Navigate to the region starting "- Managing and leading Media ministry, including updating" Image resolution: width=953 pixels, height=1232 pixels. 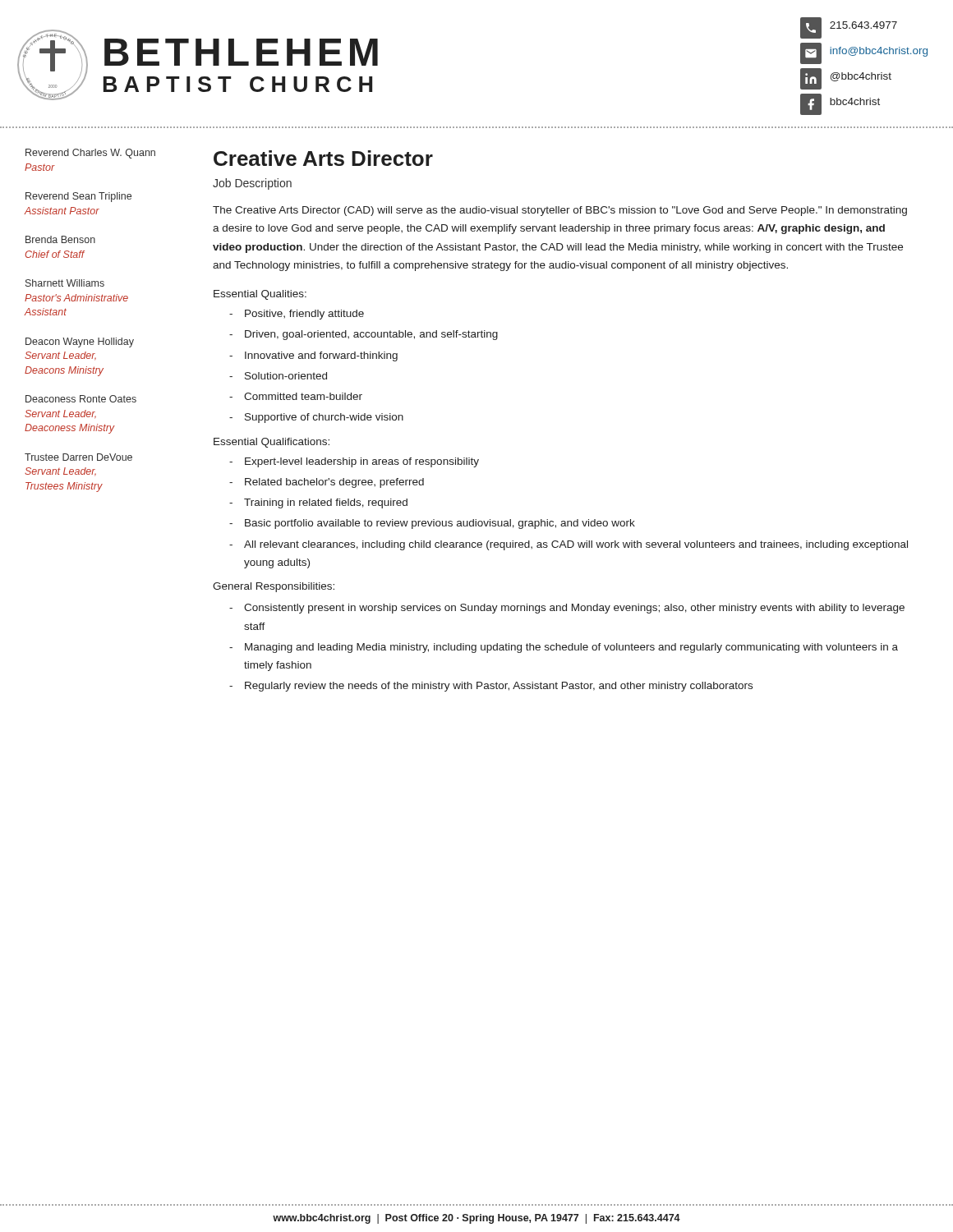point(571,656)
